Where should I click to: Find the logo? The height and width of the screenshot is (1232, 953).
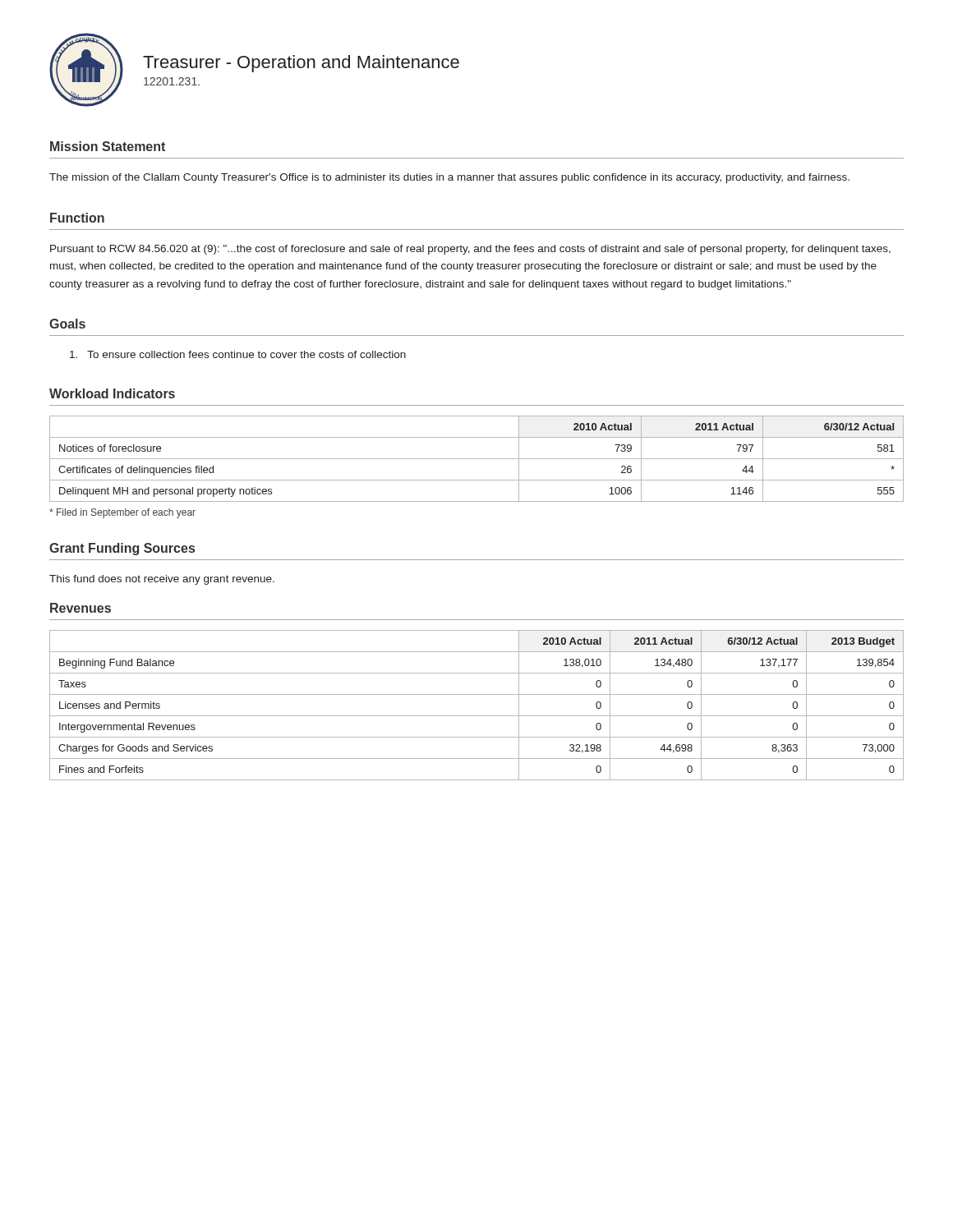tap(86, 70)
